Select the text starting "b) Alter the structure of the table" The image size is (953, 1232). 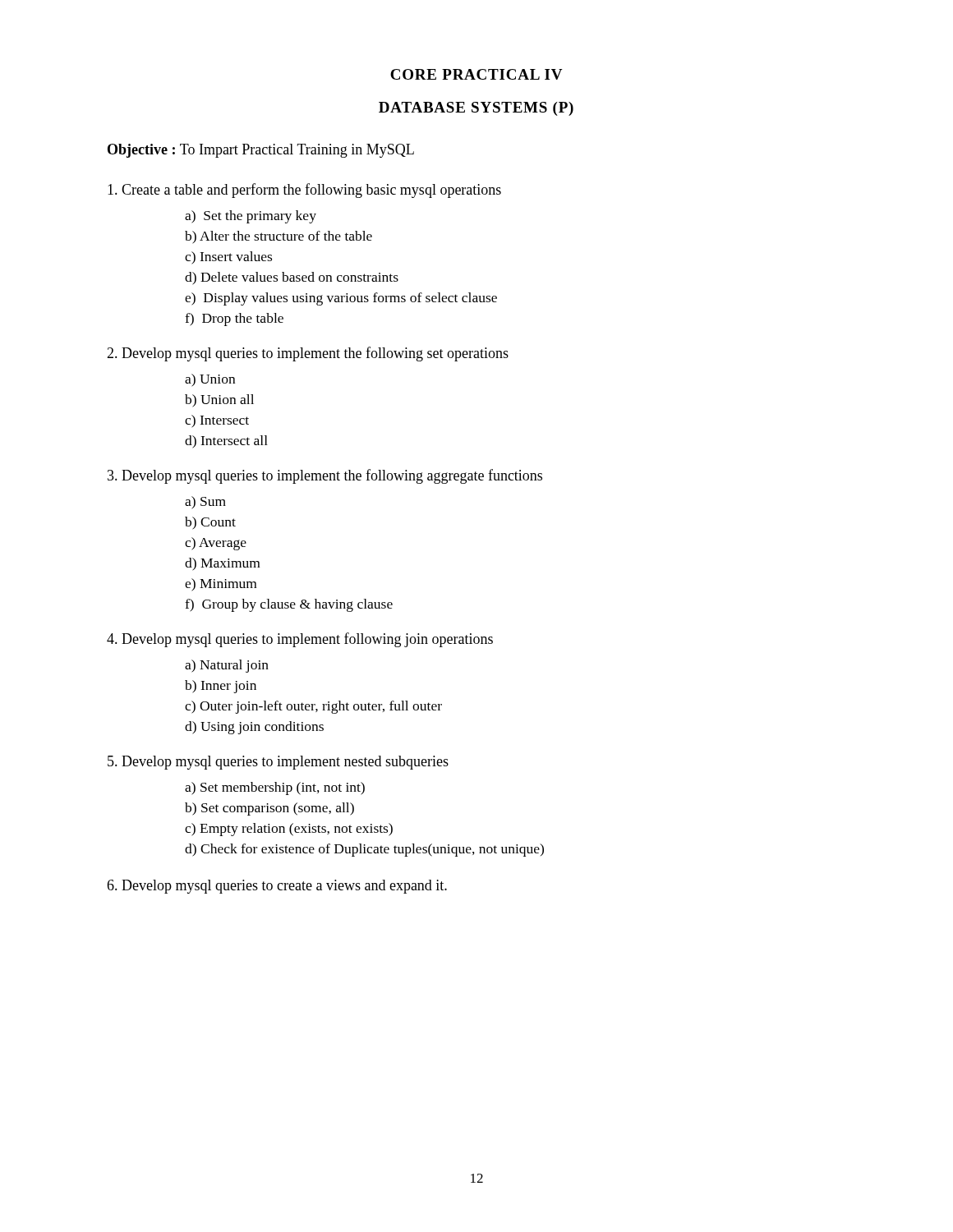pyautogui.click(x=279, y=236)
